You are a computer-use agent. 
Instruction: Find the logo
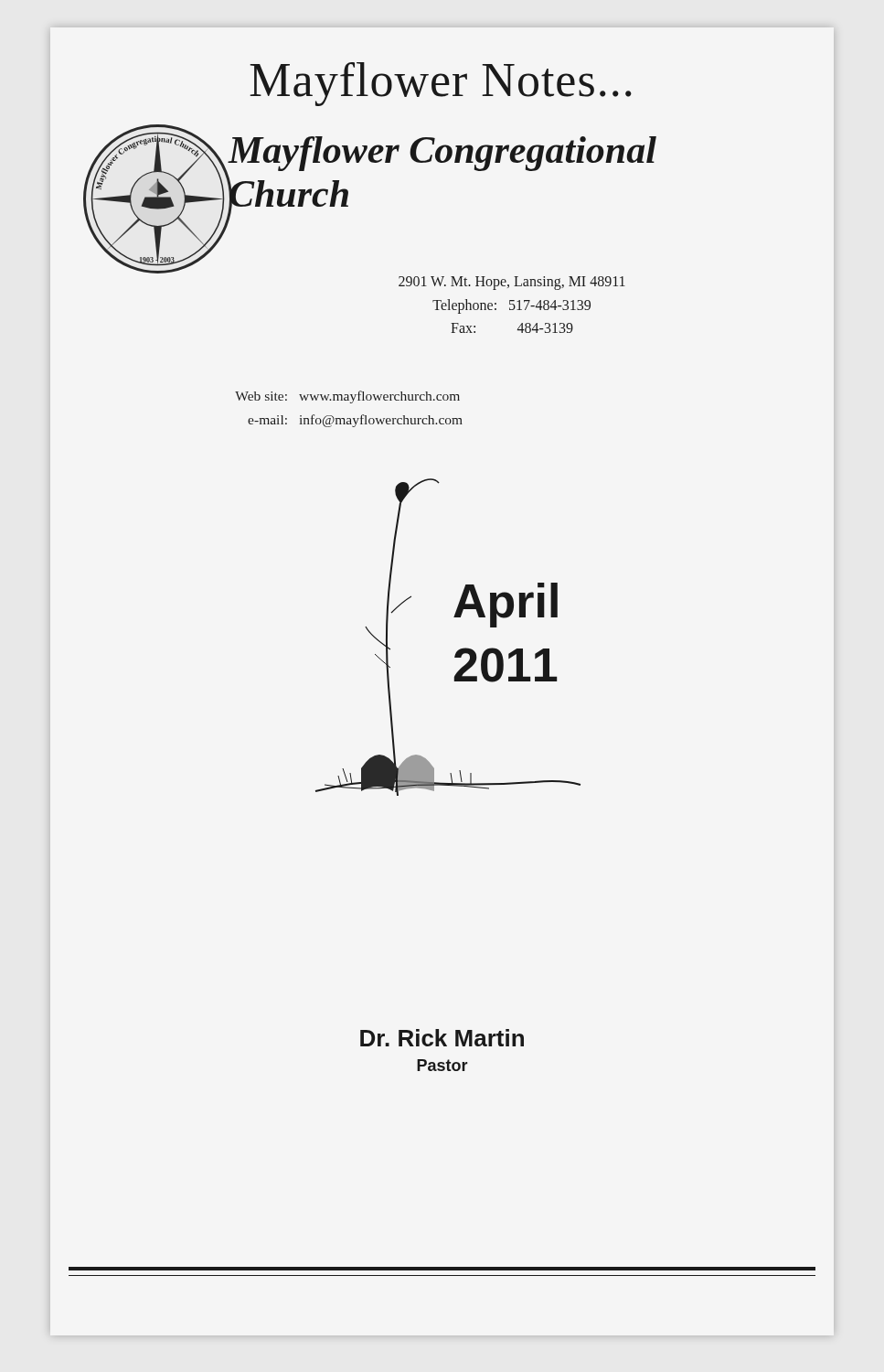158,199
